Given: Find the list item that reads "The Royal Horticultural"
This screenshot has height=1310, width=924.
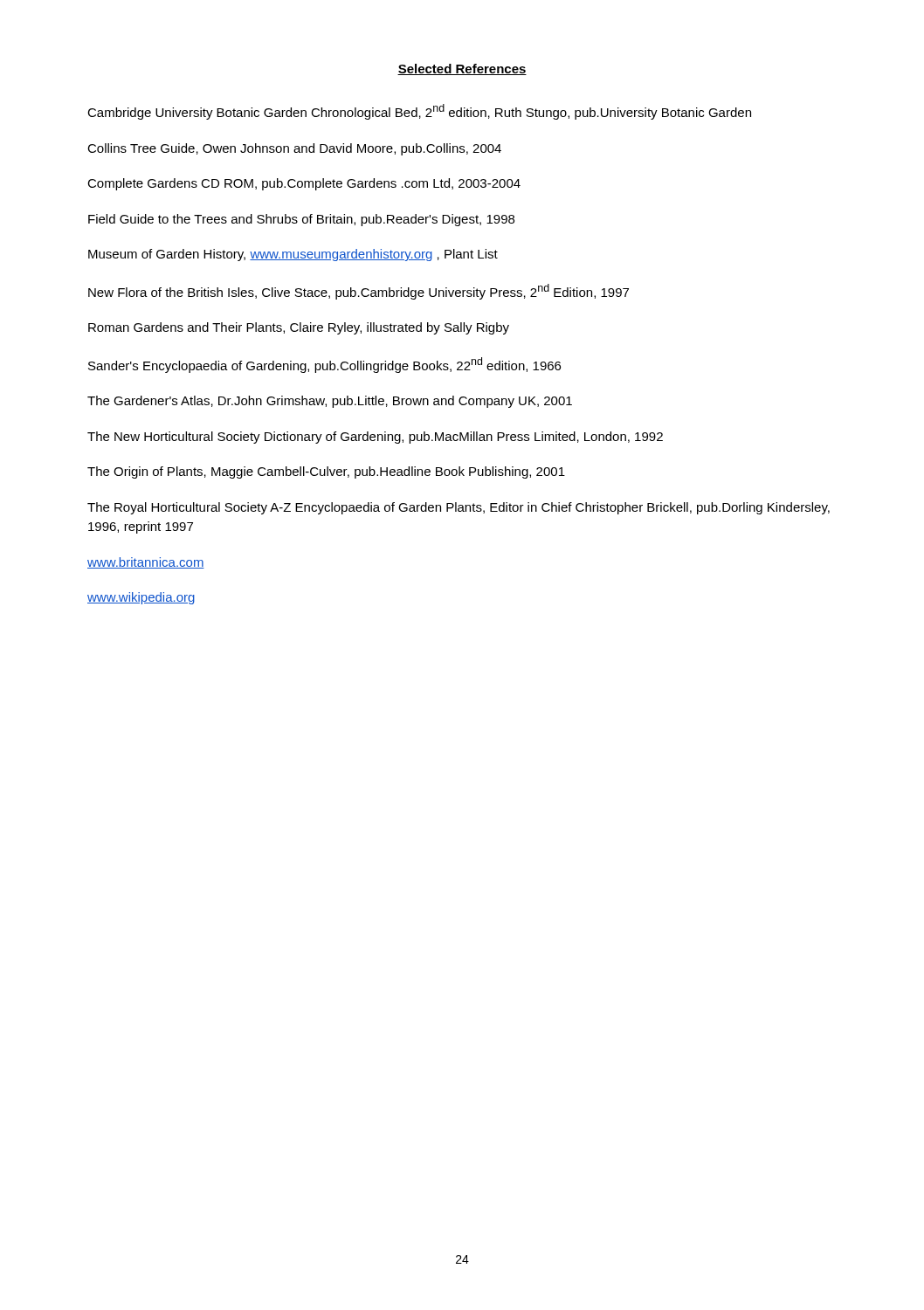Looking at the screenshot, I should tap(459, 516).
